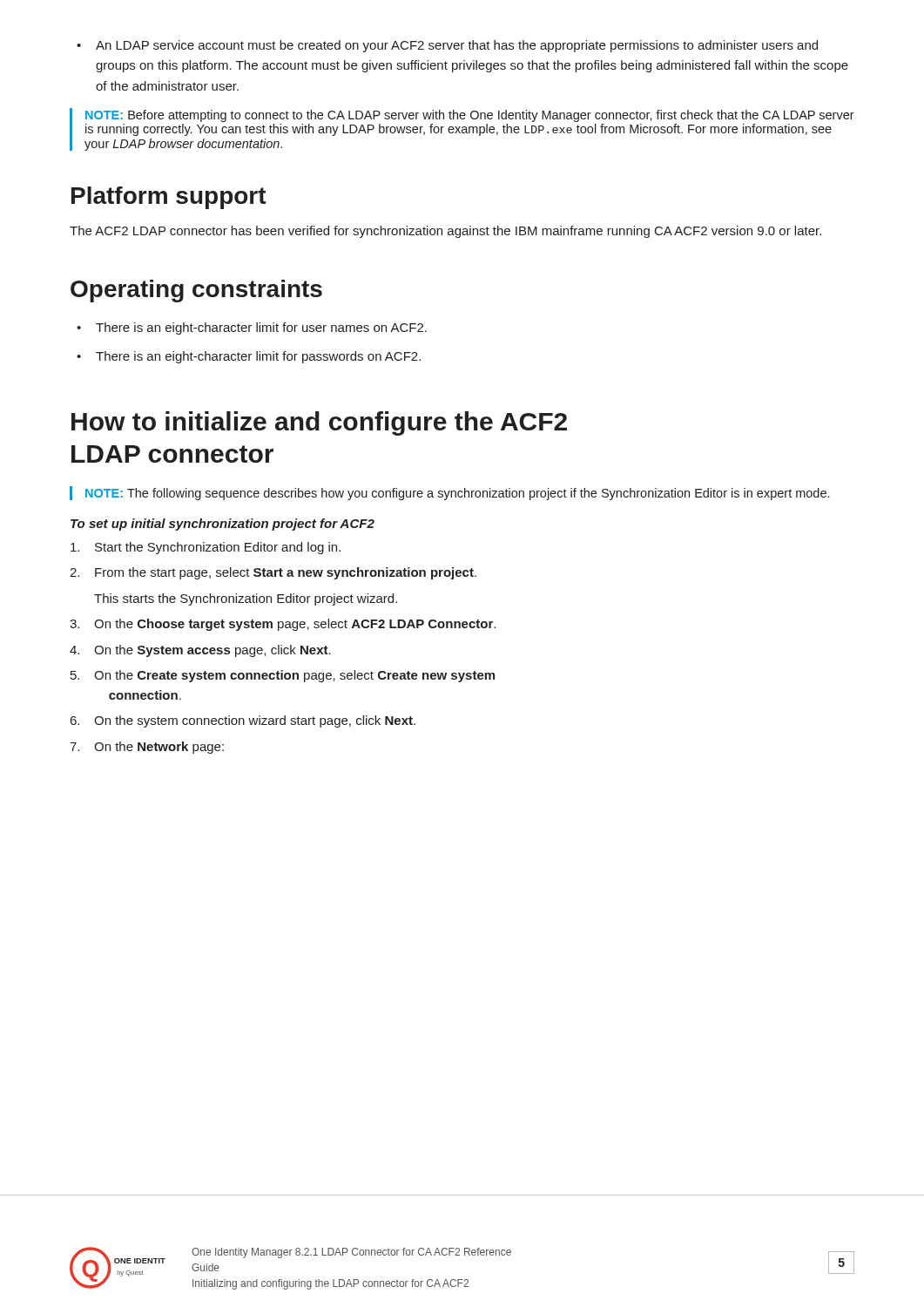Viewport: 924px width, 1307px height.
Task: Locate the block of text that opens with "4. On the System access page, click"
Action: [x=201, y=650]
